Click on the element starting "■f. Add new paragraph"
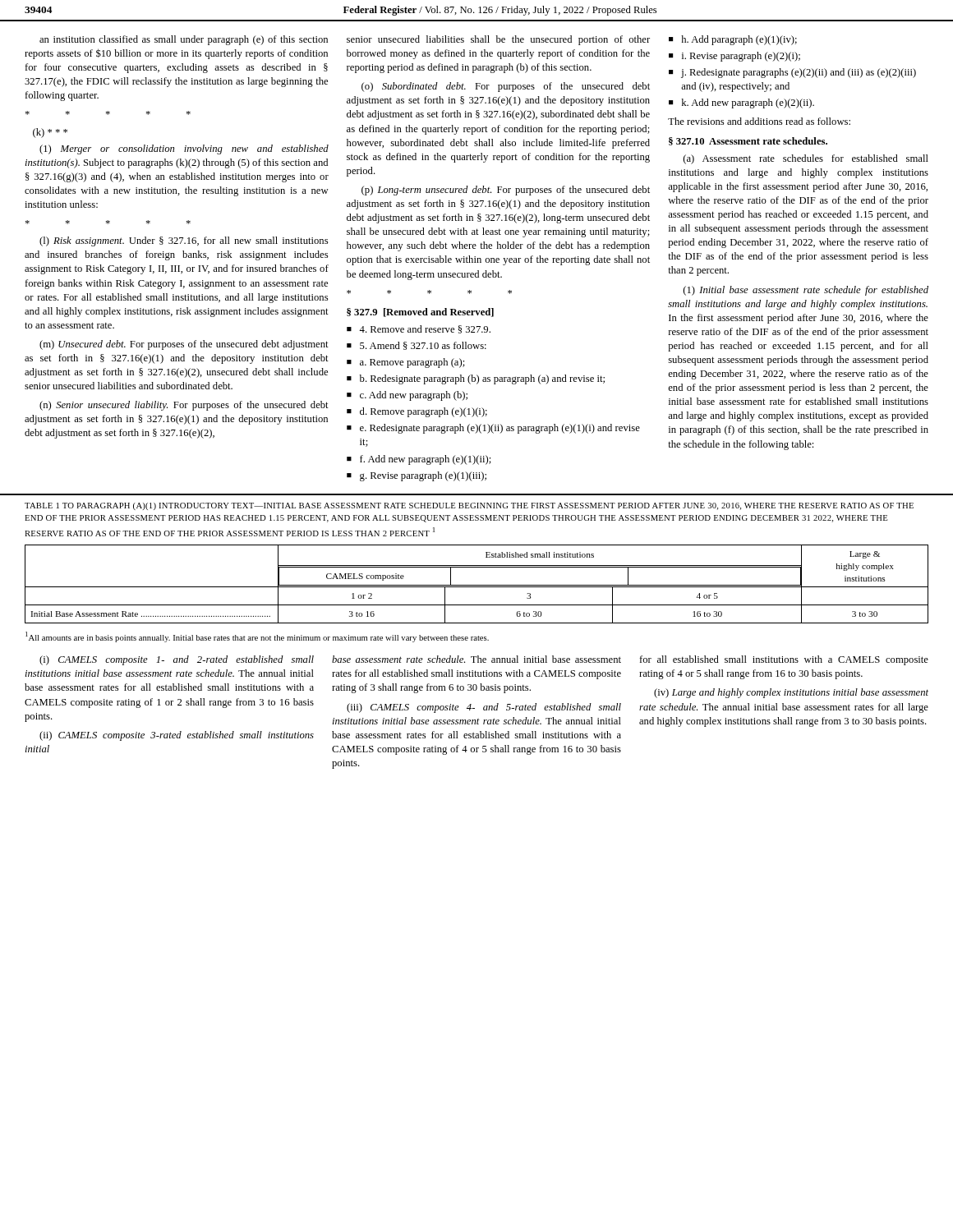This screenshot has height=1232, width=953. (498, 459)
